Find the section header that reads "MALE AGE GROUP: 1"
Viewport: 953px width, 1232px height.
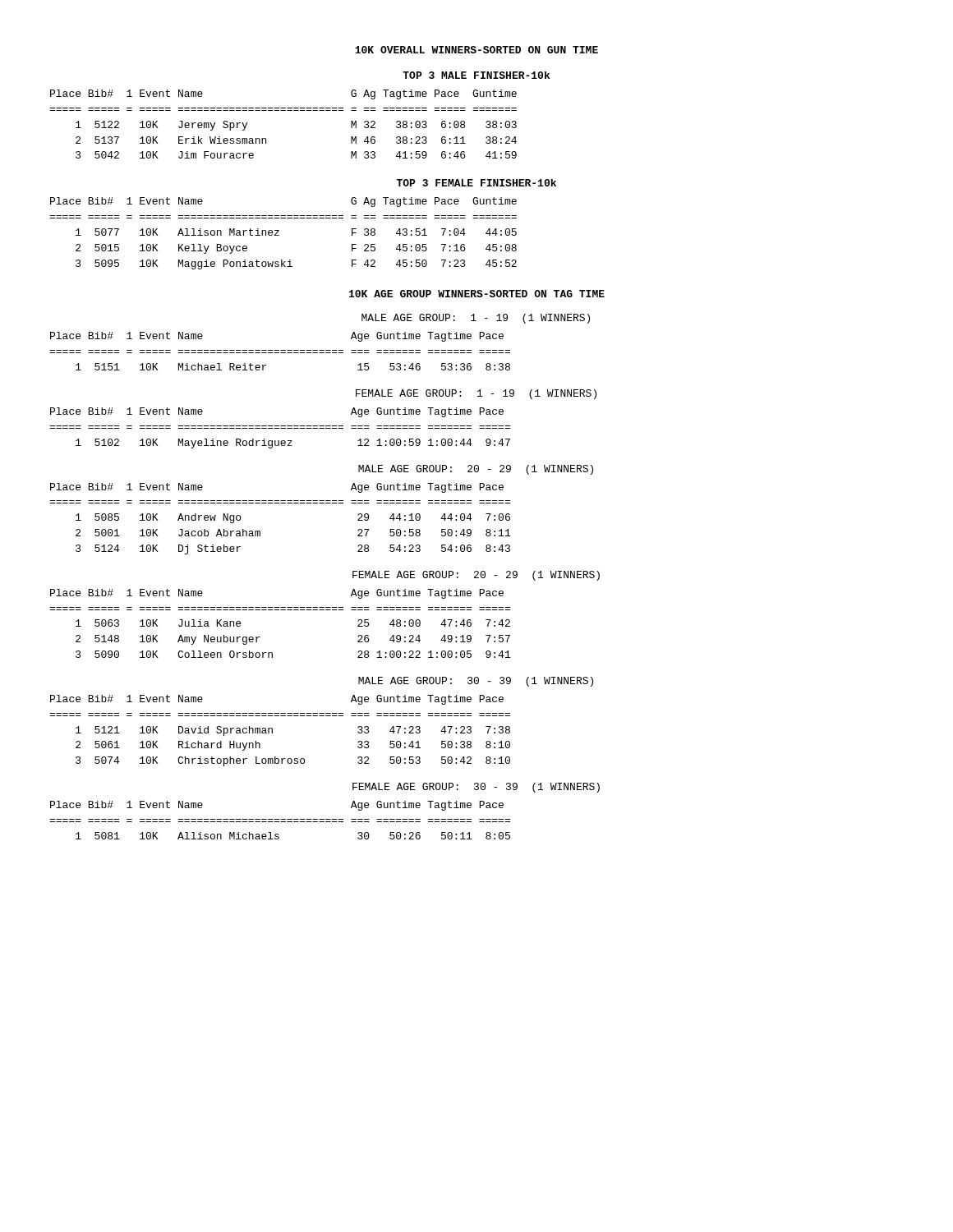476,319
